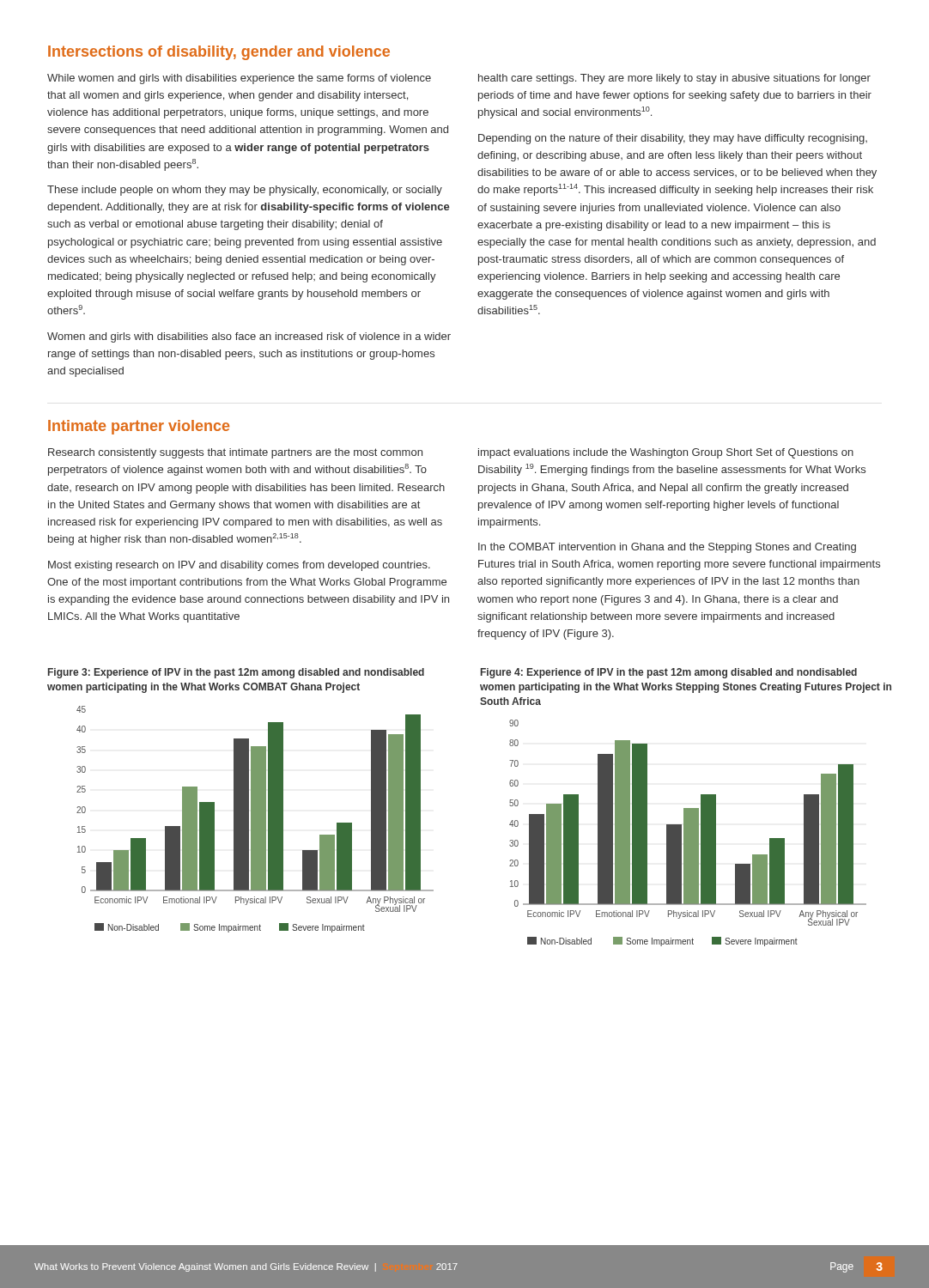This screenshot has width=929, height=1288.
Task: Point to the text starting "Most existing research"
Action: tap(249, 591)
